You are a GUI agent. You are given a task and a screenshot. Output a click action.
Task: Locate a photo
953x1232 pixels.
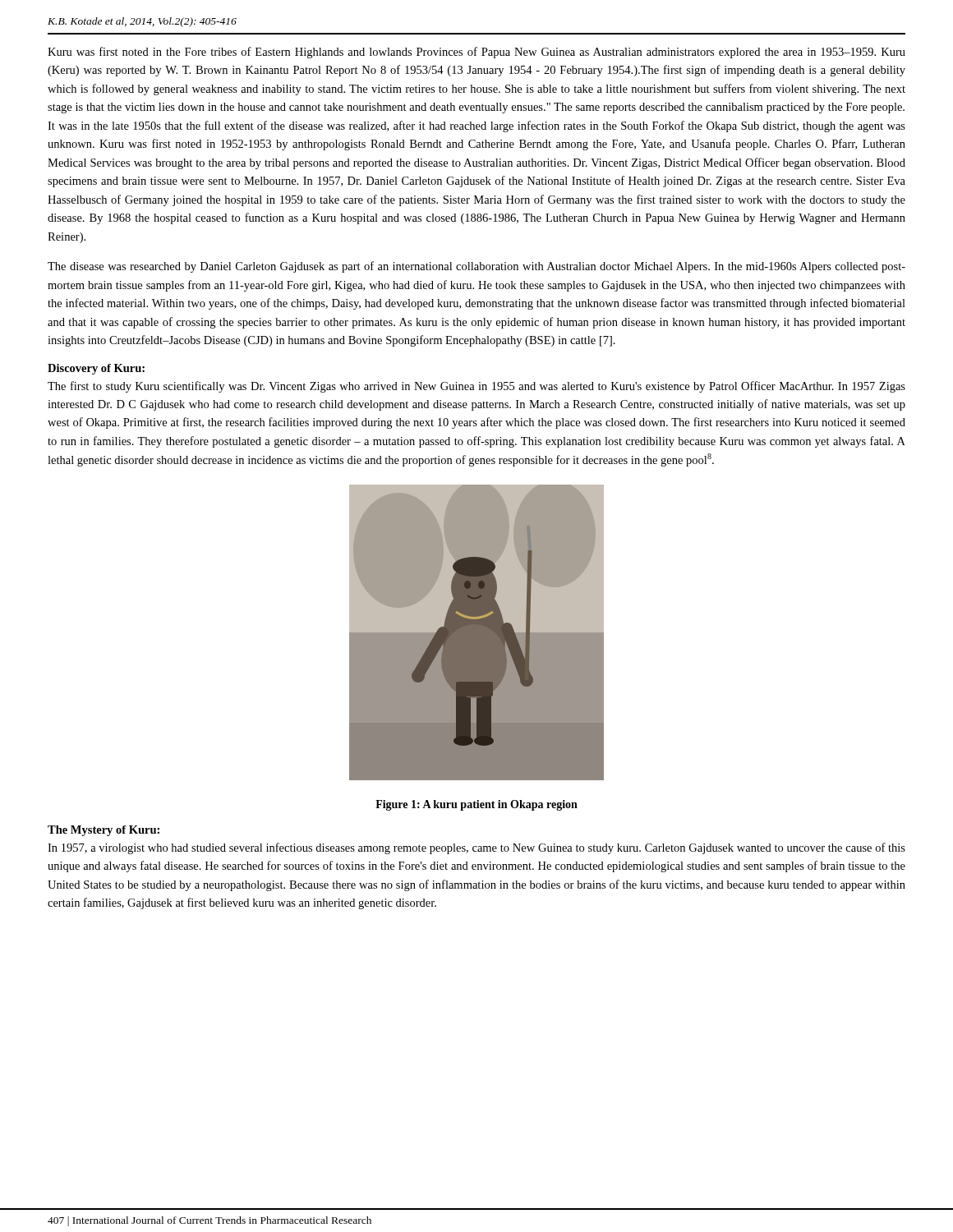476,634
